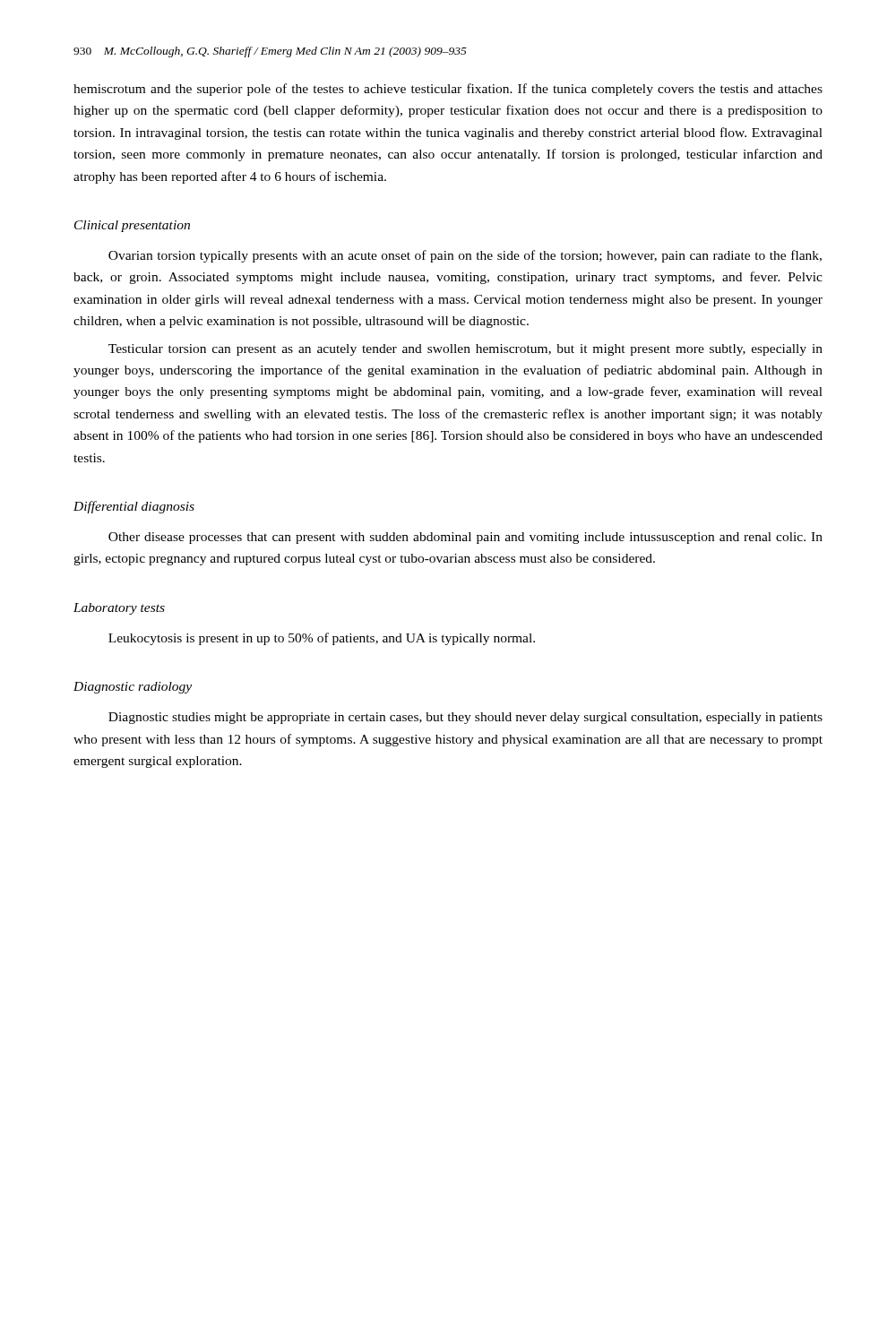Find the text block that says "Diagnostic studies might be appropriate in certain cases,"
Screen dimensions: 1344x896
pyautogui.click(x=448, y=739)
